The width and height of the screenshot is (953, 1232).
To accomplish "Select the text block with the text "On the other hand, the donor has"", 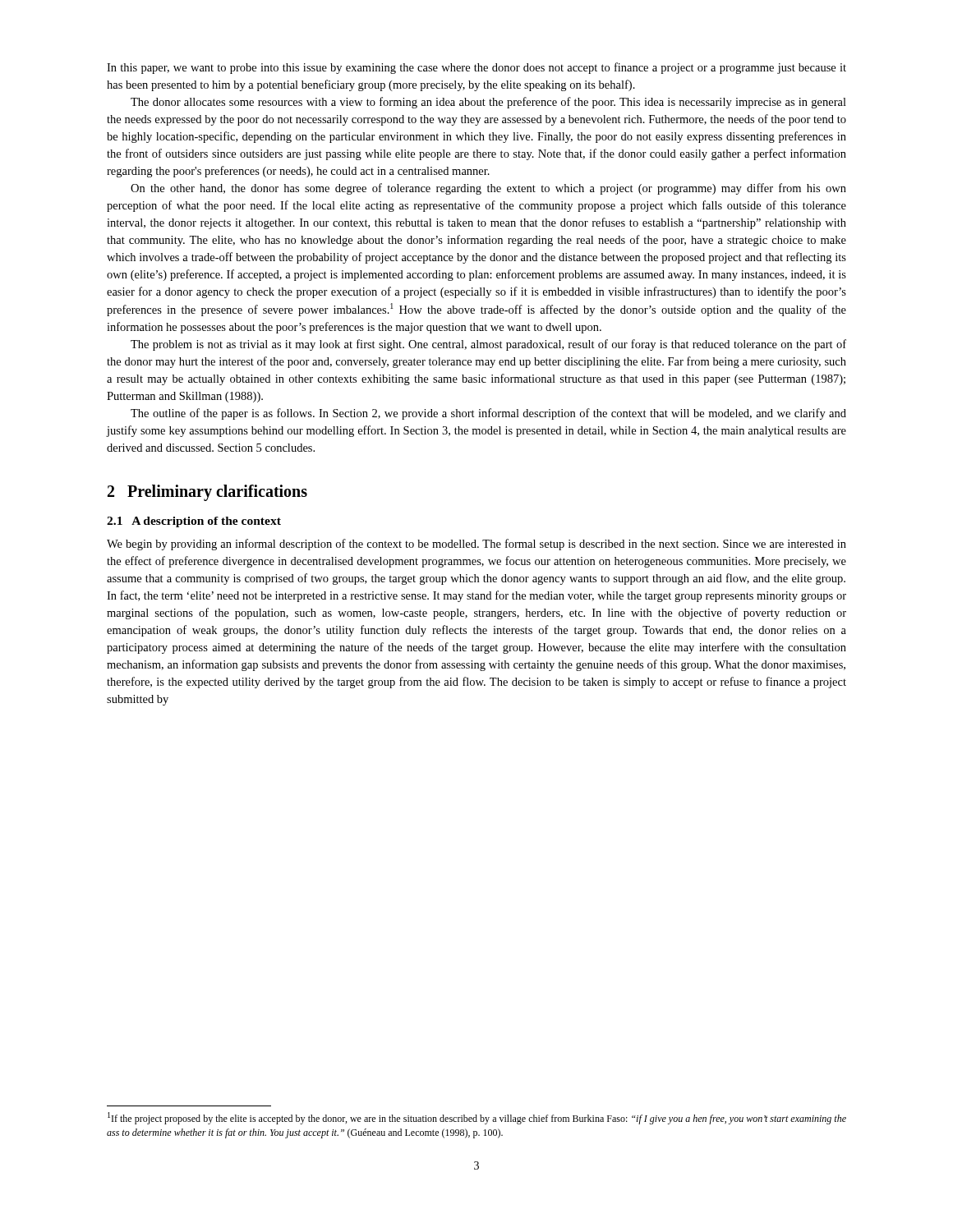I will tap(476, 258).
